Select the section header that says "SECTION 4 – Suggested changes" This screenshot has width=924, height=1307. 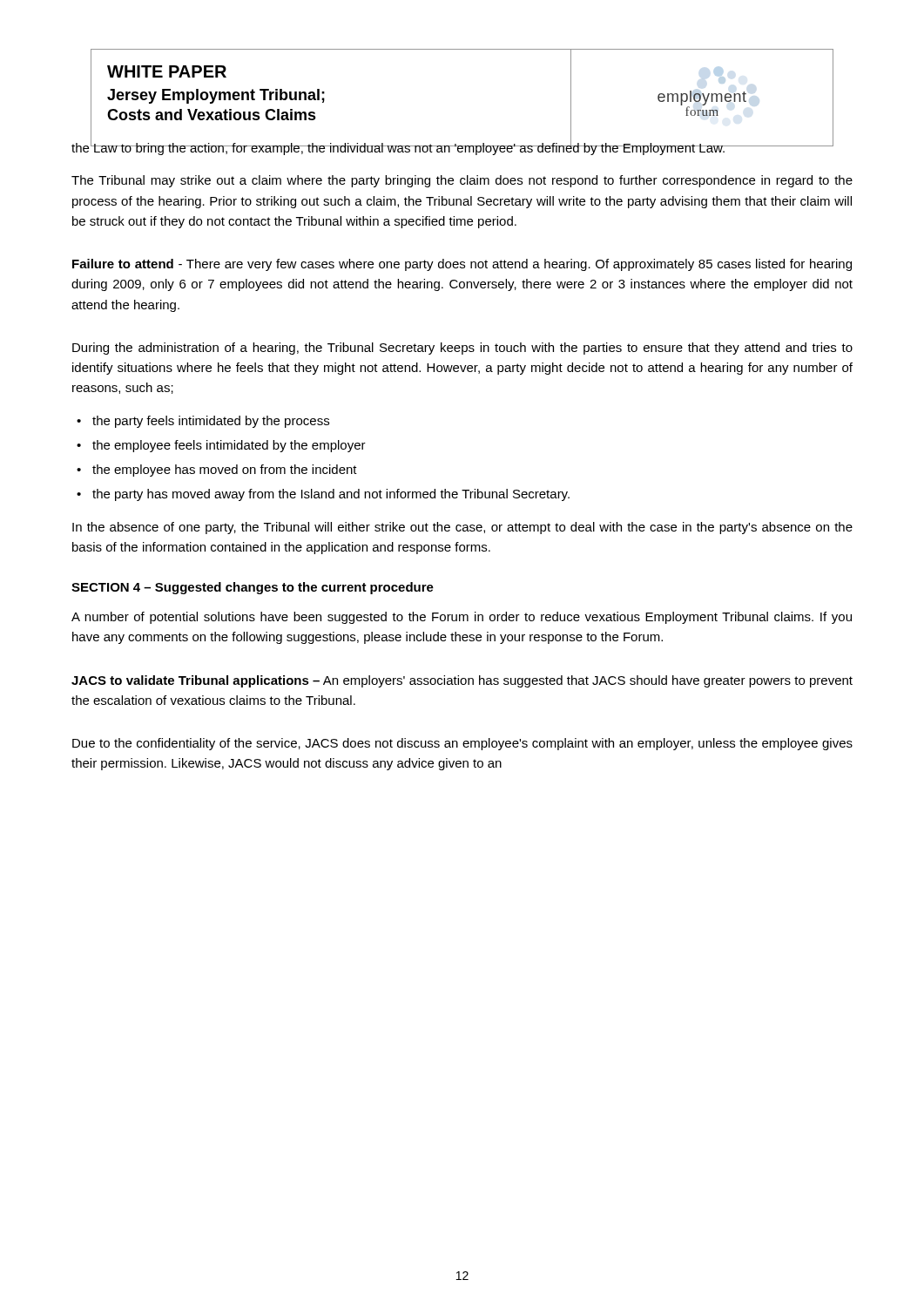253,587
